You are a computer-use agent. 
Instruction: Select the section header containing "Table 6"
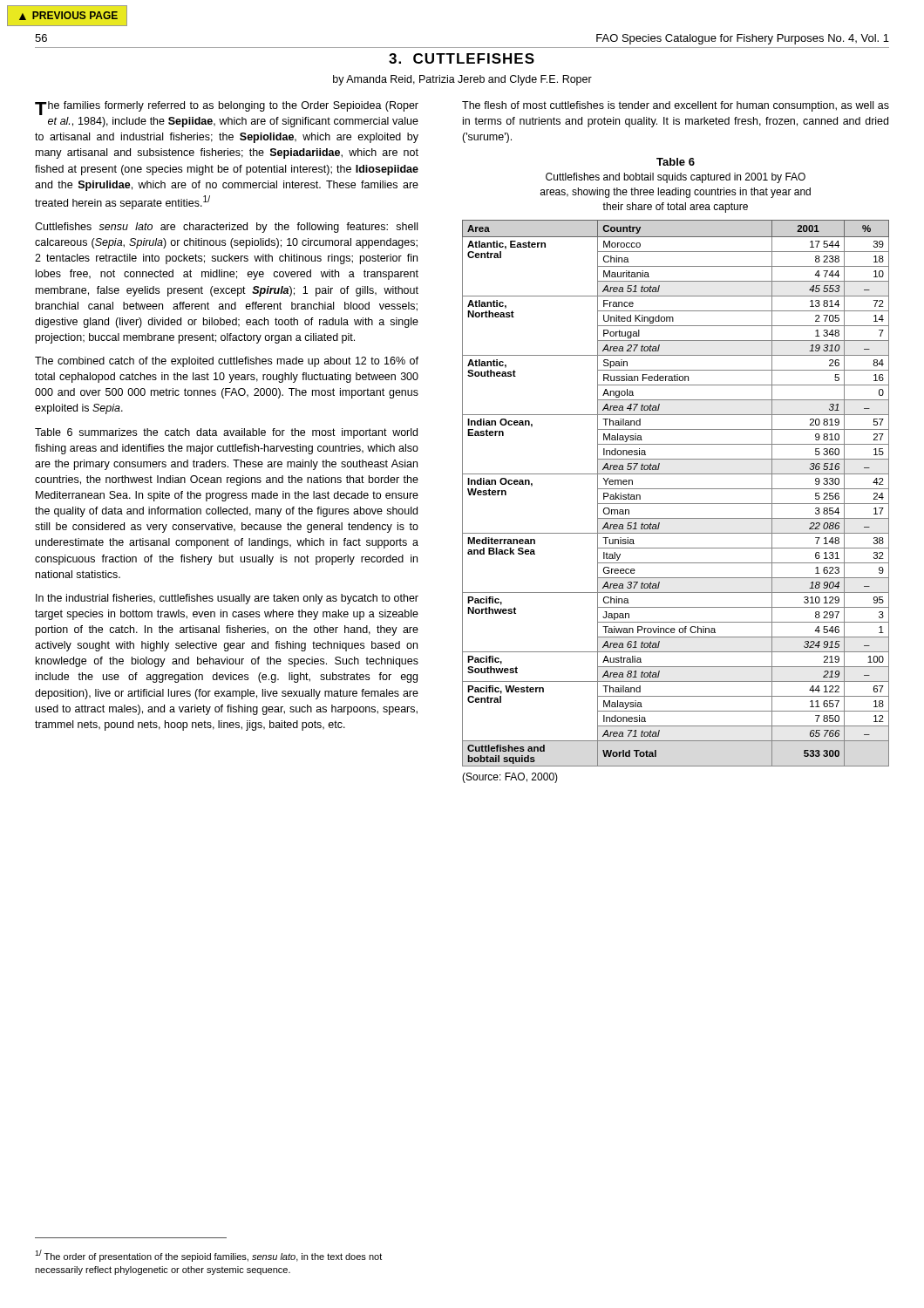pyautogui.click(x=676, y=162)
